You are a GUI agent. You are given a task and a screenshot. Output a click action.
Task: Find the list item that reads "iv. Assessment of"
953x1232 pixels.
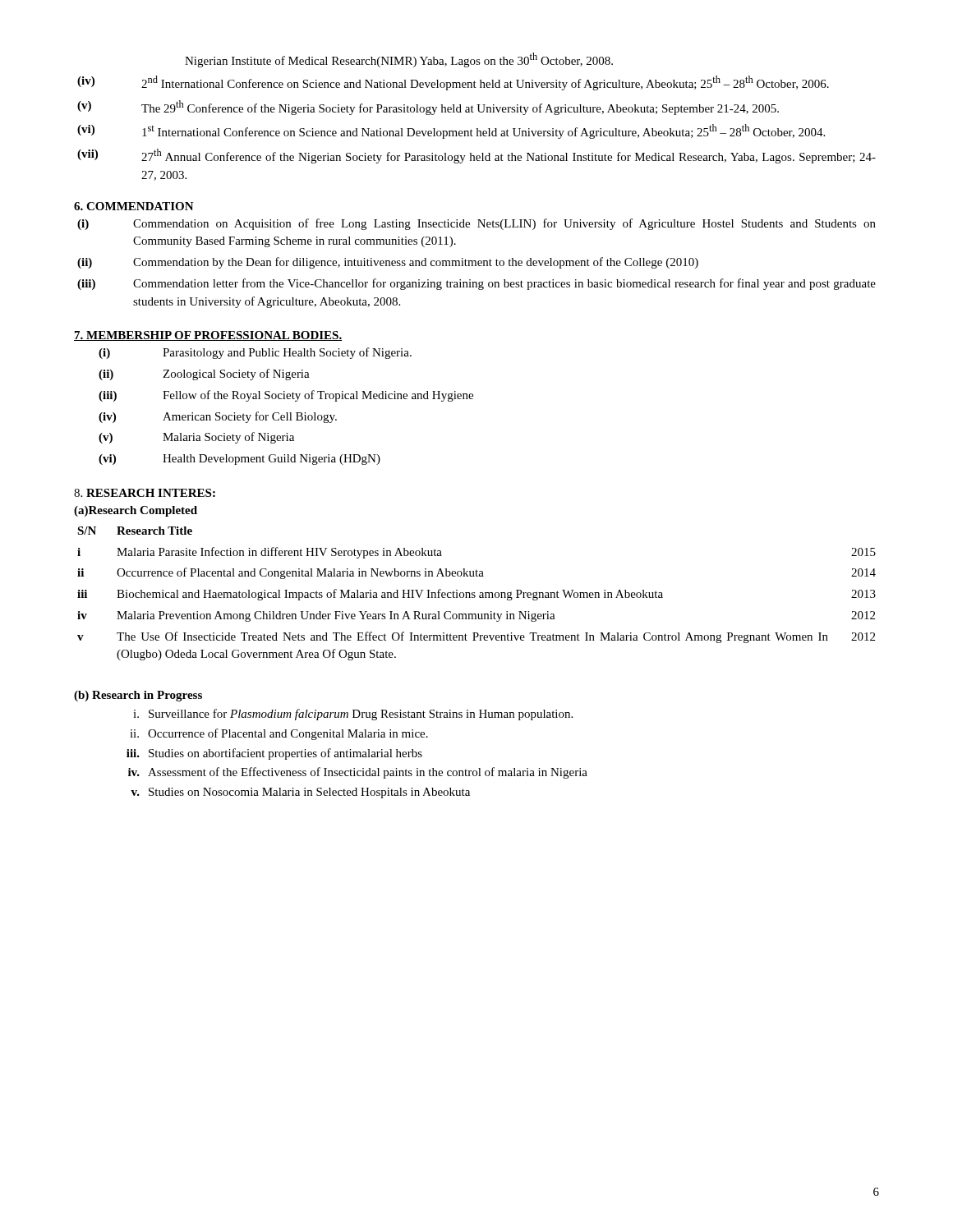click(493, 773)
